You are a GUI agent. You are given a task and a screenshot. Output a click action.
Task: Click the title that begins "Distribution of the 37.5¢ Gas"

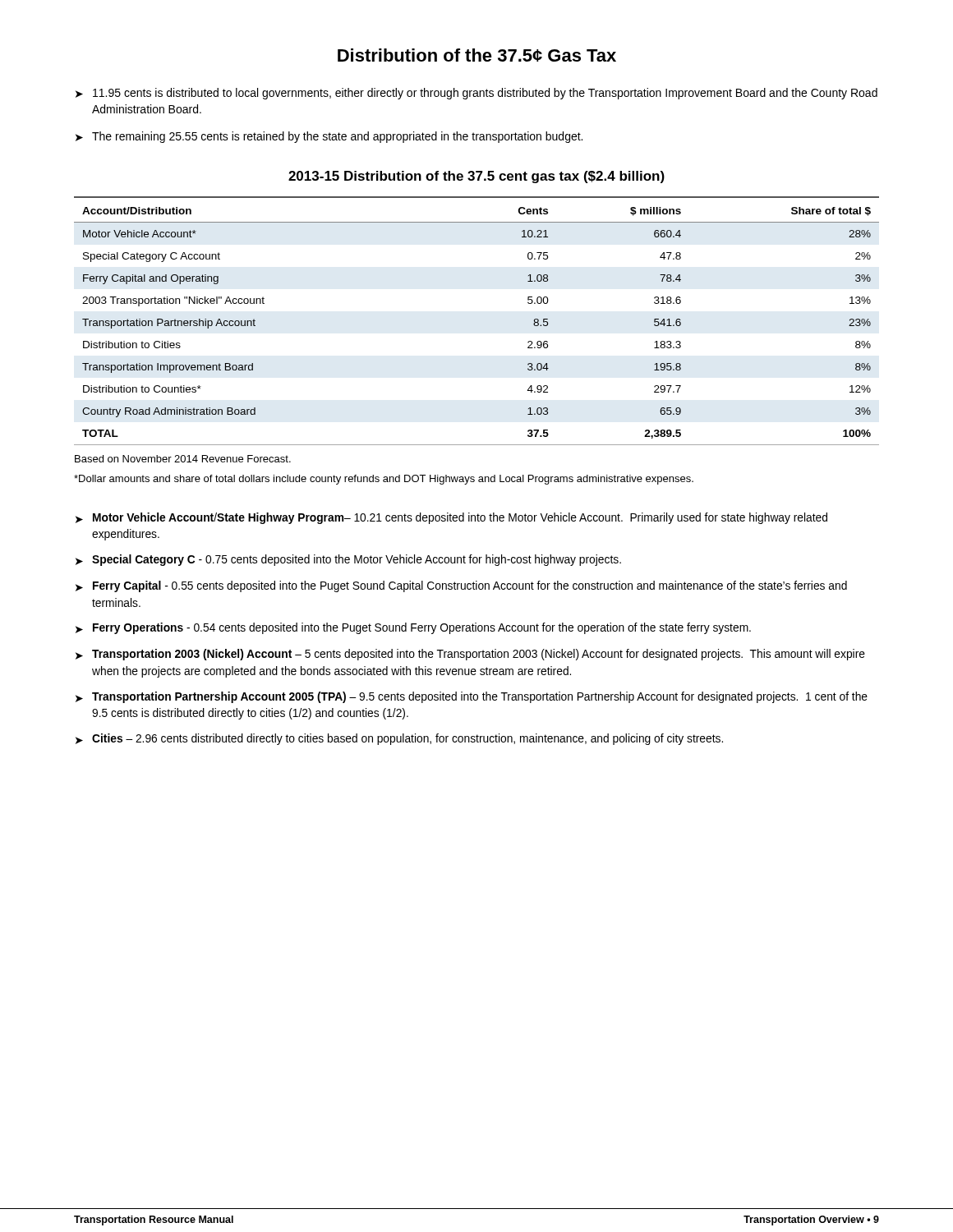(476, 56)
